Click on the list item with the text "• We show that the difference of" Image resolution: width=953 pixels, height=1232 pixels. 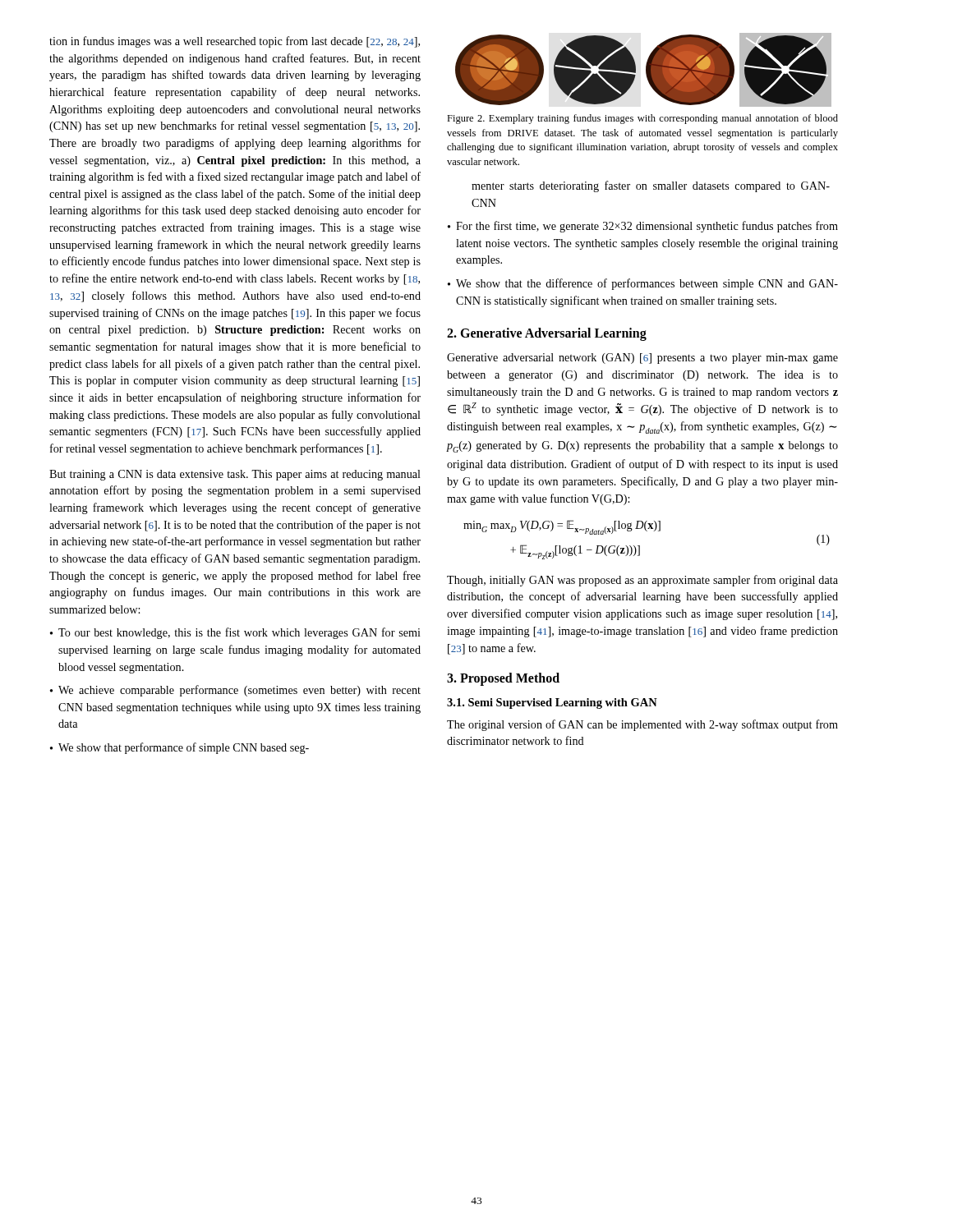(642, 292)
